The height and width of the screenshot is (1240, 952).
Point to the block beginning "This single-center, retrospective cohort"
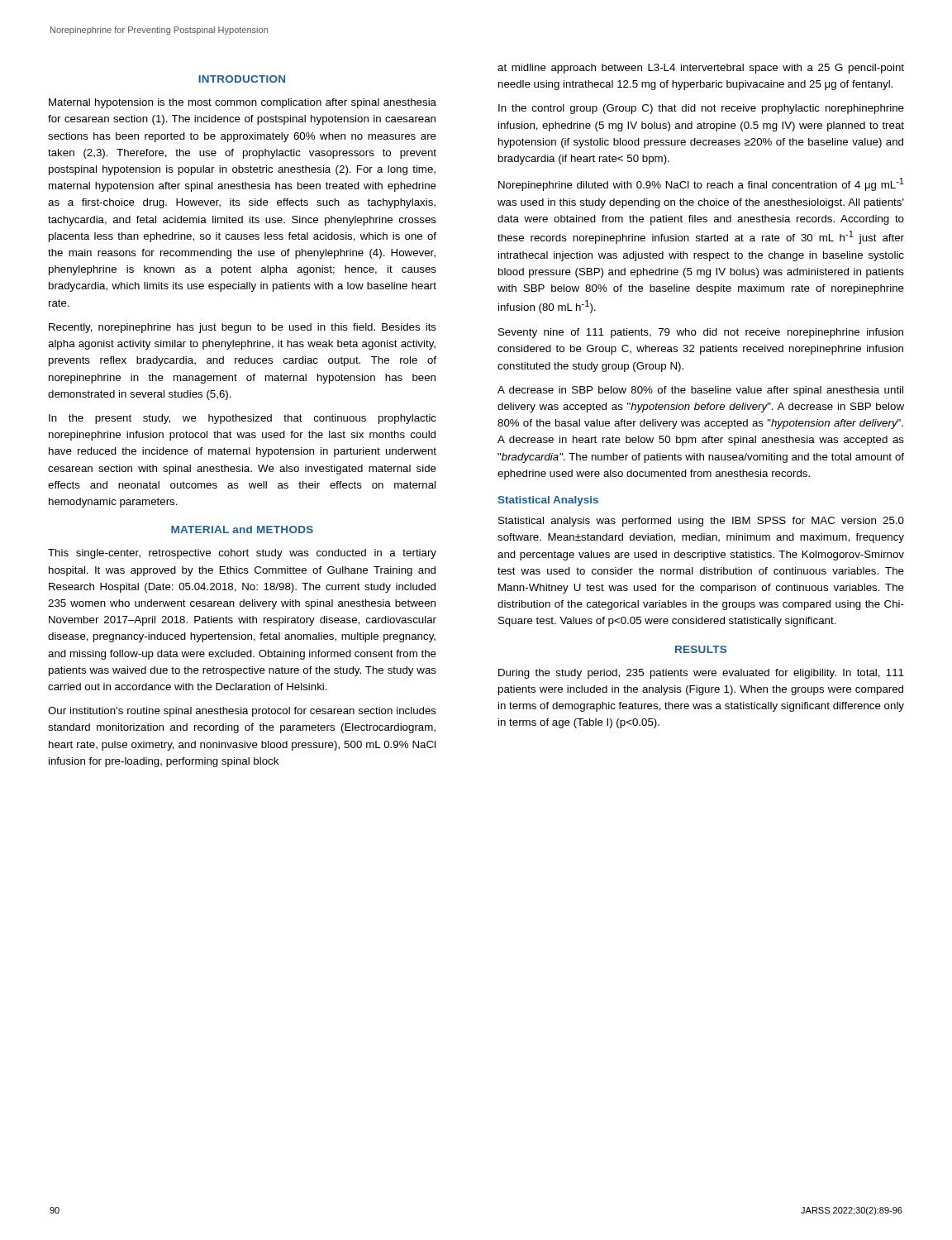(x=242, y=620)
